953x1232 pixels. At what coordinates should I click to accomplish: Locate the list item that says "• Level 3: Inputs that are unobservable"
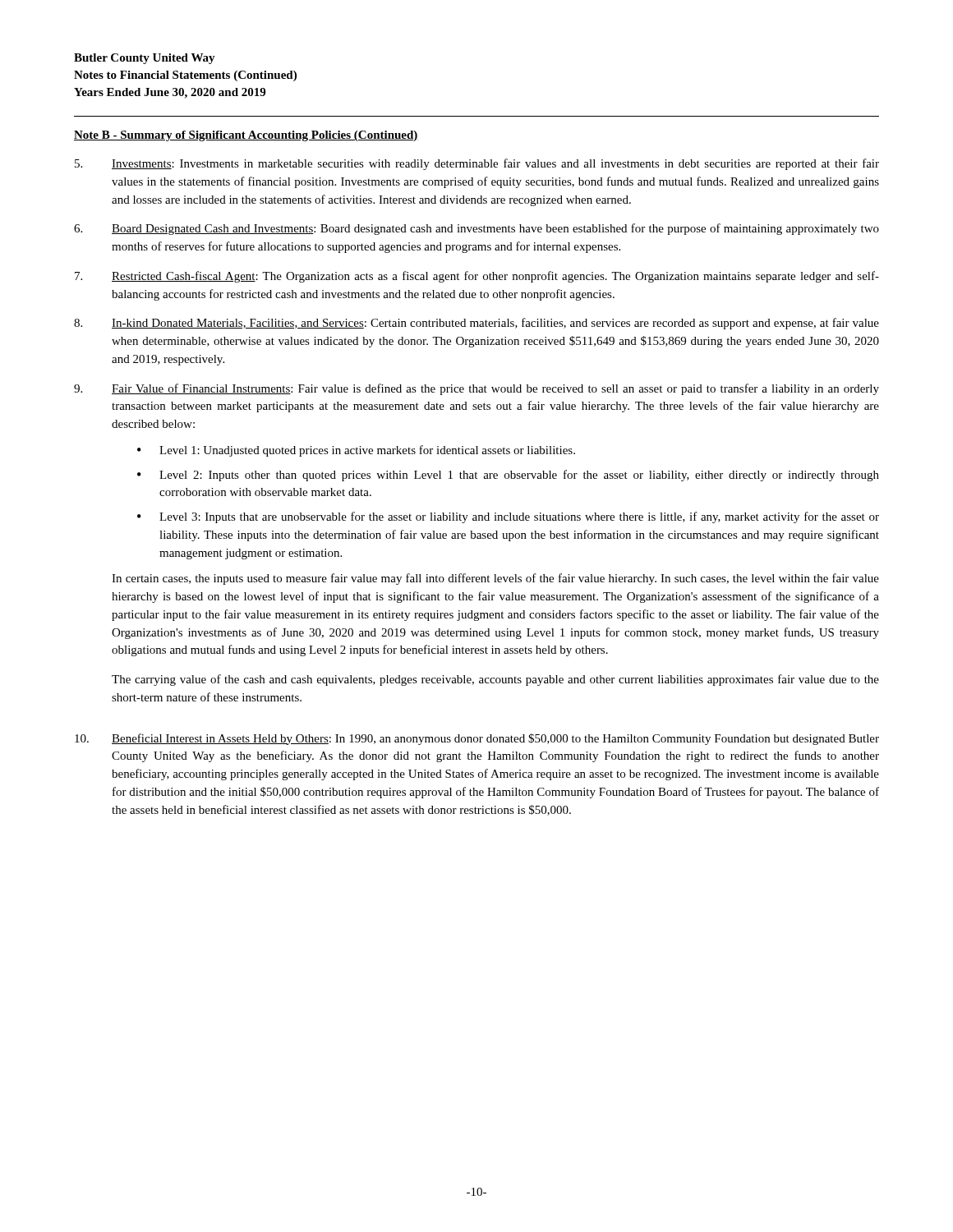(x=508, y=535)
